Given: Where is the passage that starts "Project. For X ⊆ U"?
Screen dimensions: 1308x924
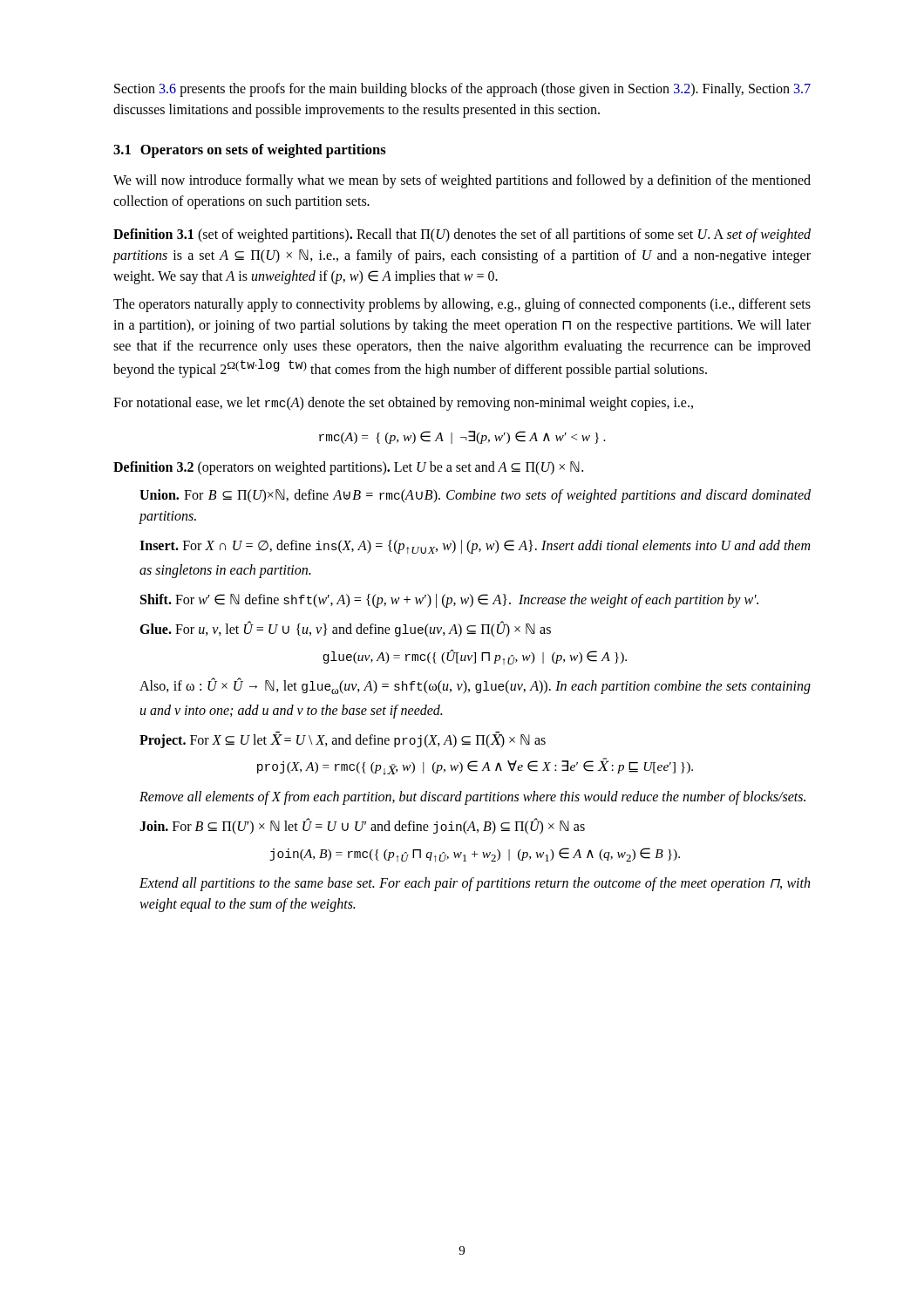Looking at the screenshot, I should tap(475, 768).
